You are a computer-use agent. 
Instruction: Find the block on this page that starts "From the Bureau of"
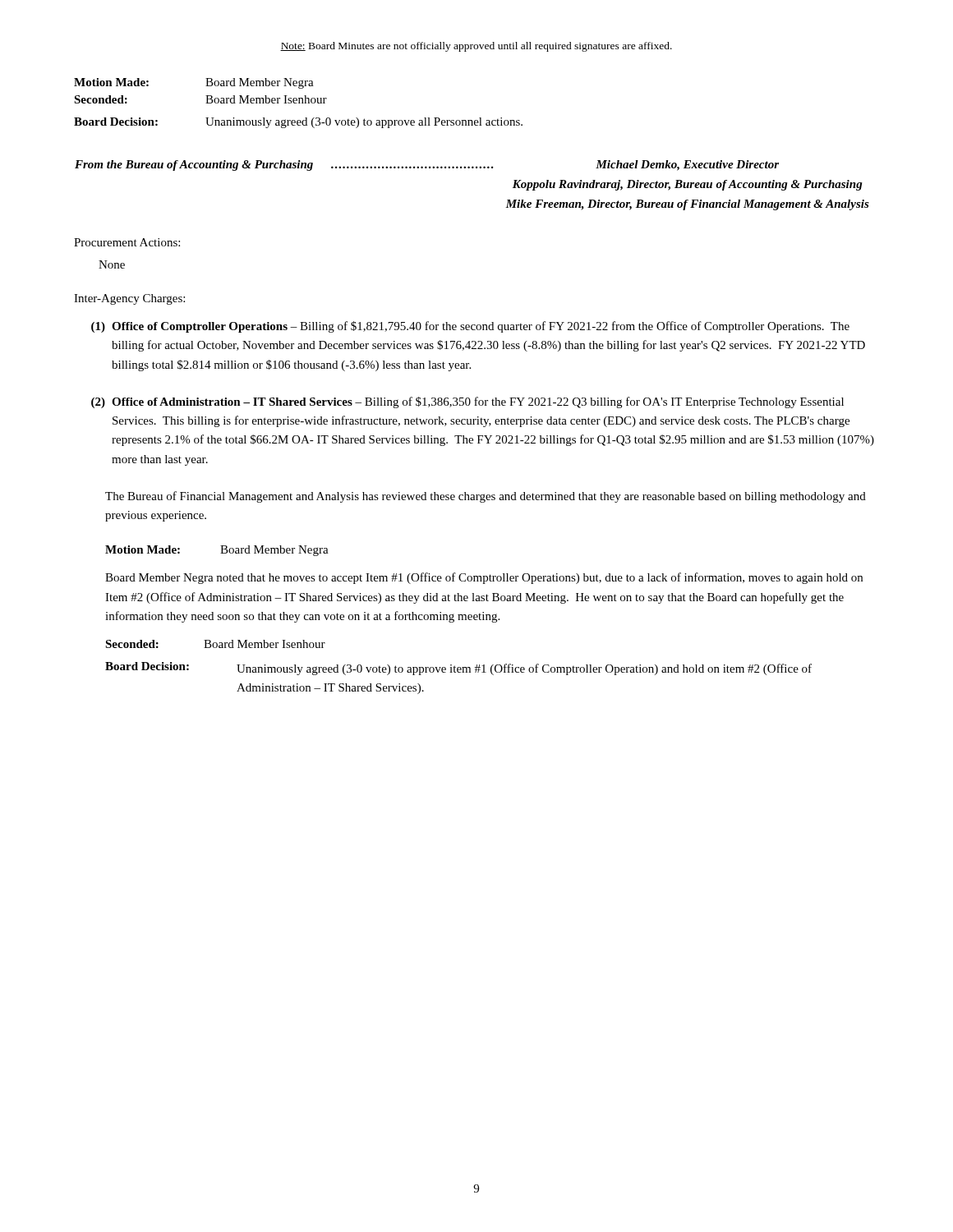pos(427,165)
